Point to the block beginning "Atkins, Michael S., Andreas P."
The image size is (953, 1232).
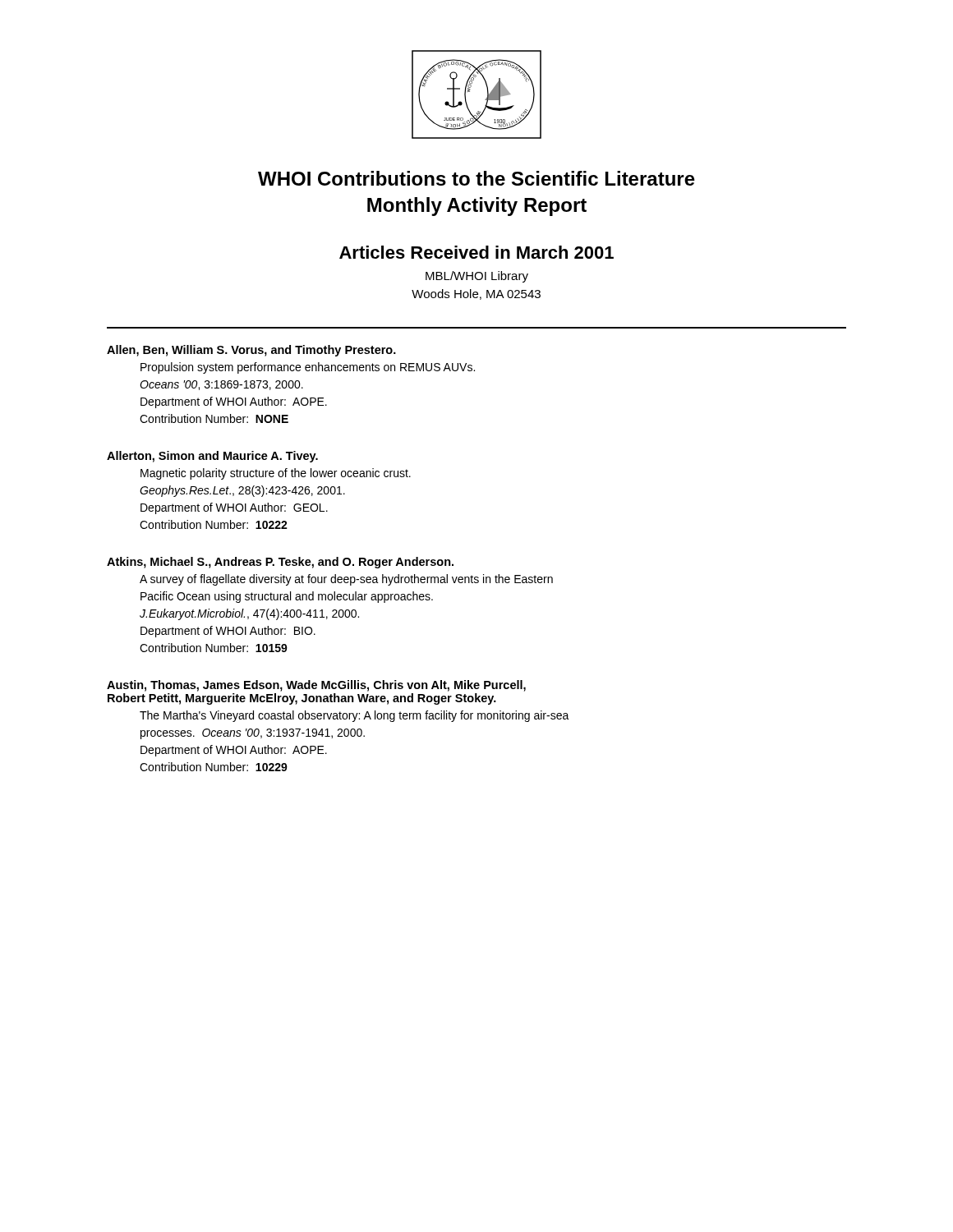[280, 563]
